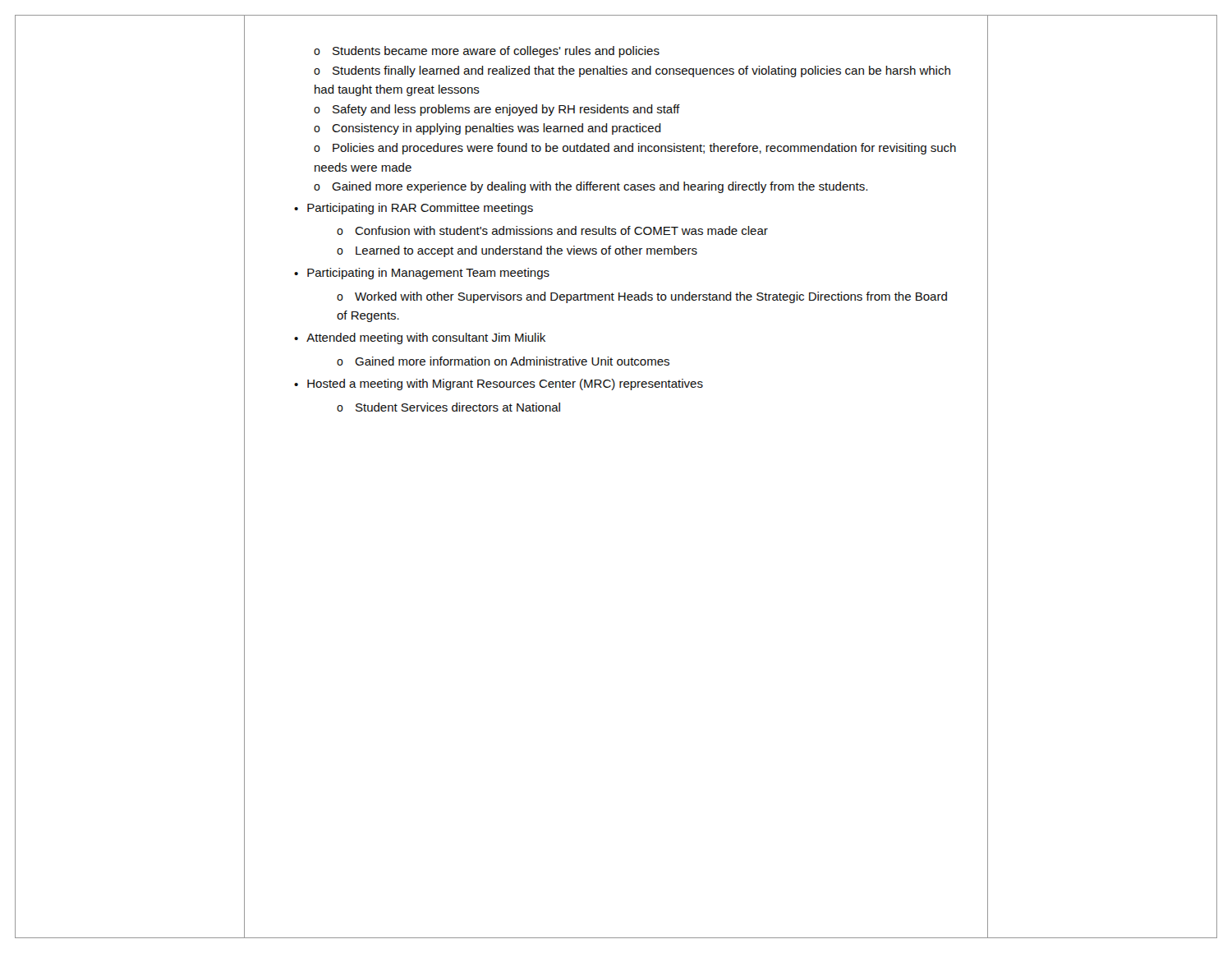Screen dimensions: 953x1232
Task: Find the list item that reads "o Policies and procedures were found"
Action: pyautogui.click(x=636, y=157)
